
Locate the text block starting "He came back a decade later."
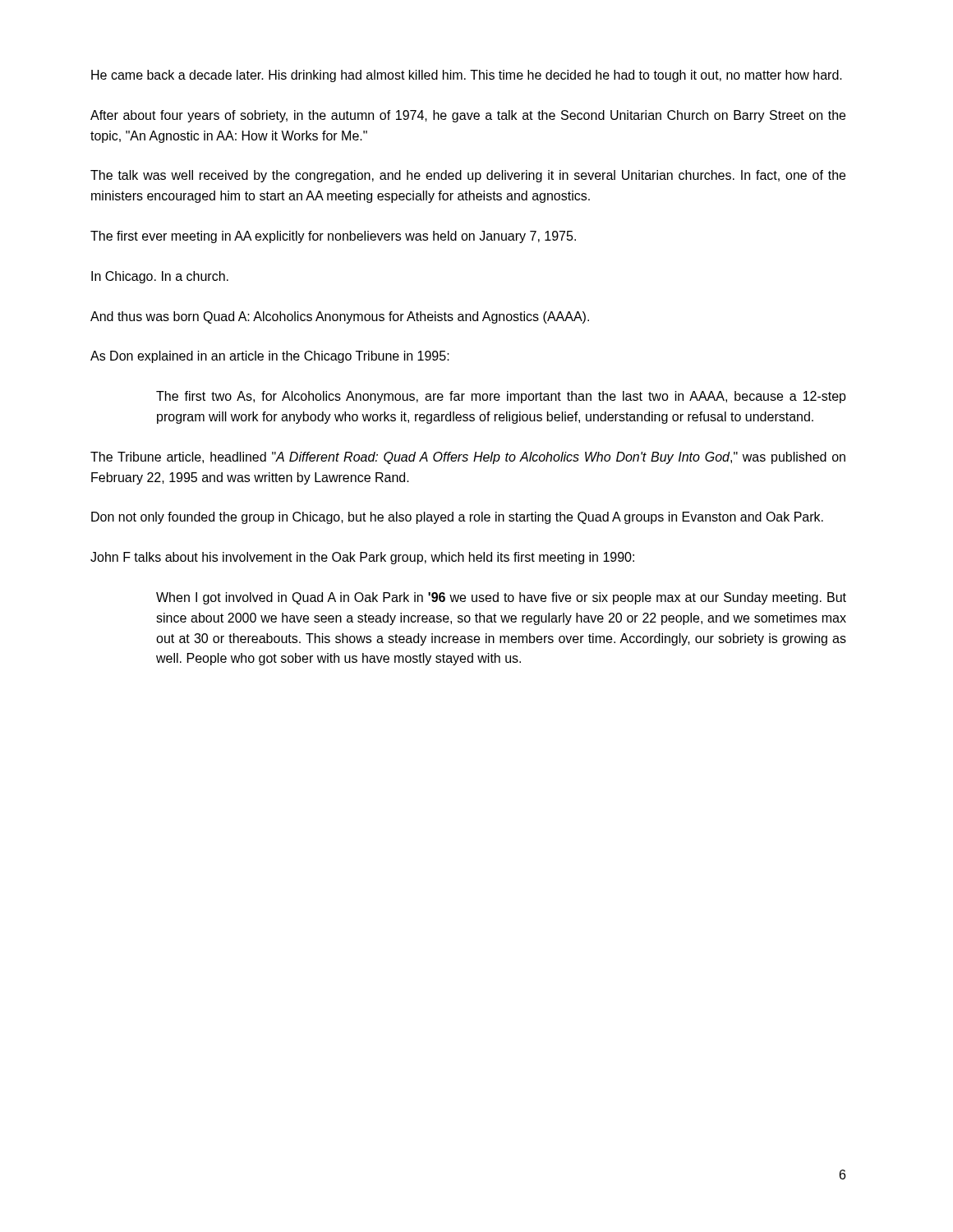[467, 75]
